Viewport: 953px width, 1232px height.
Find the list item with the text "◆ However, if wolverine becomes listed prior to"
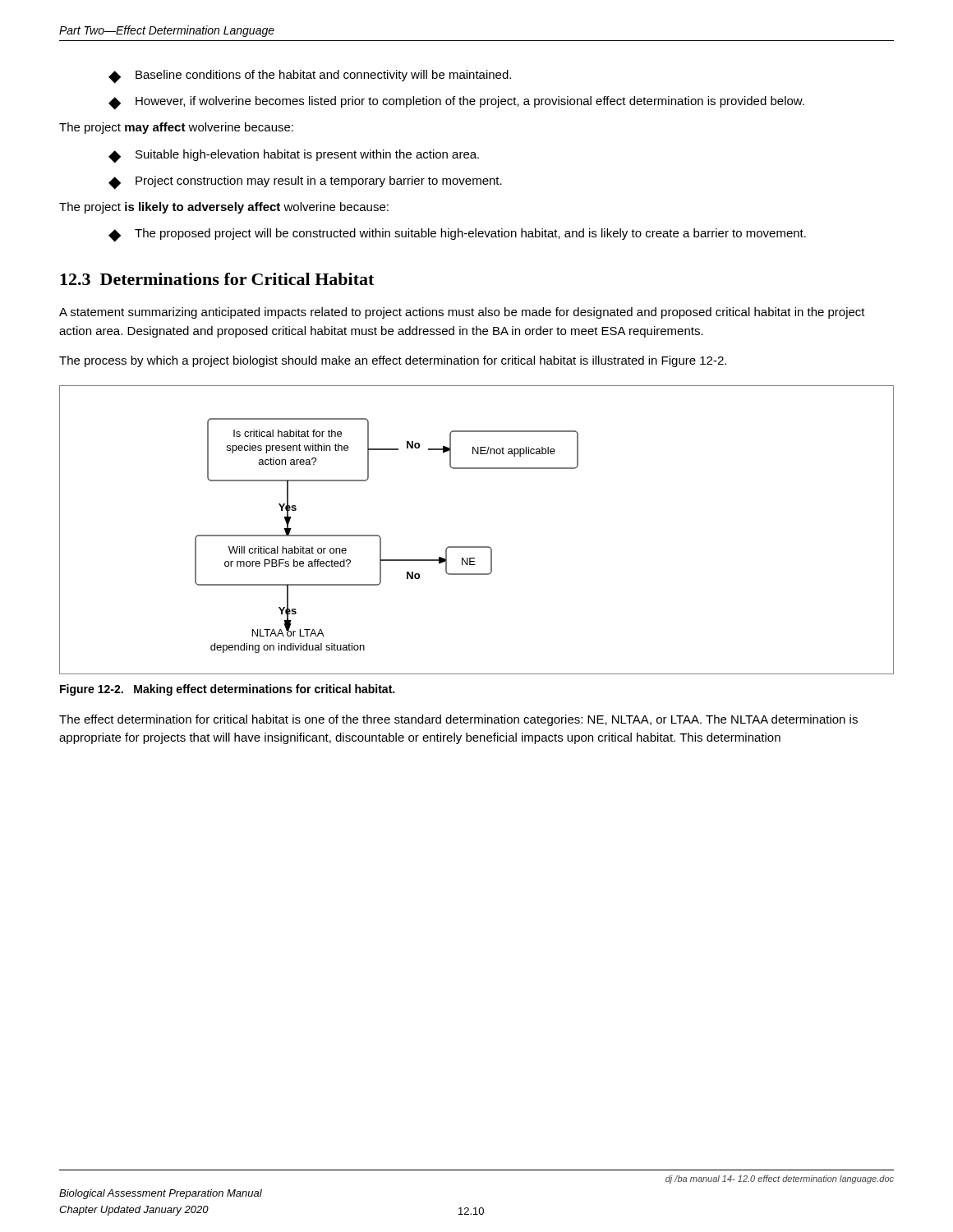[501, 101]
